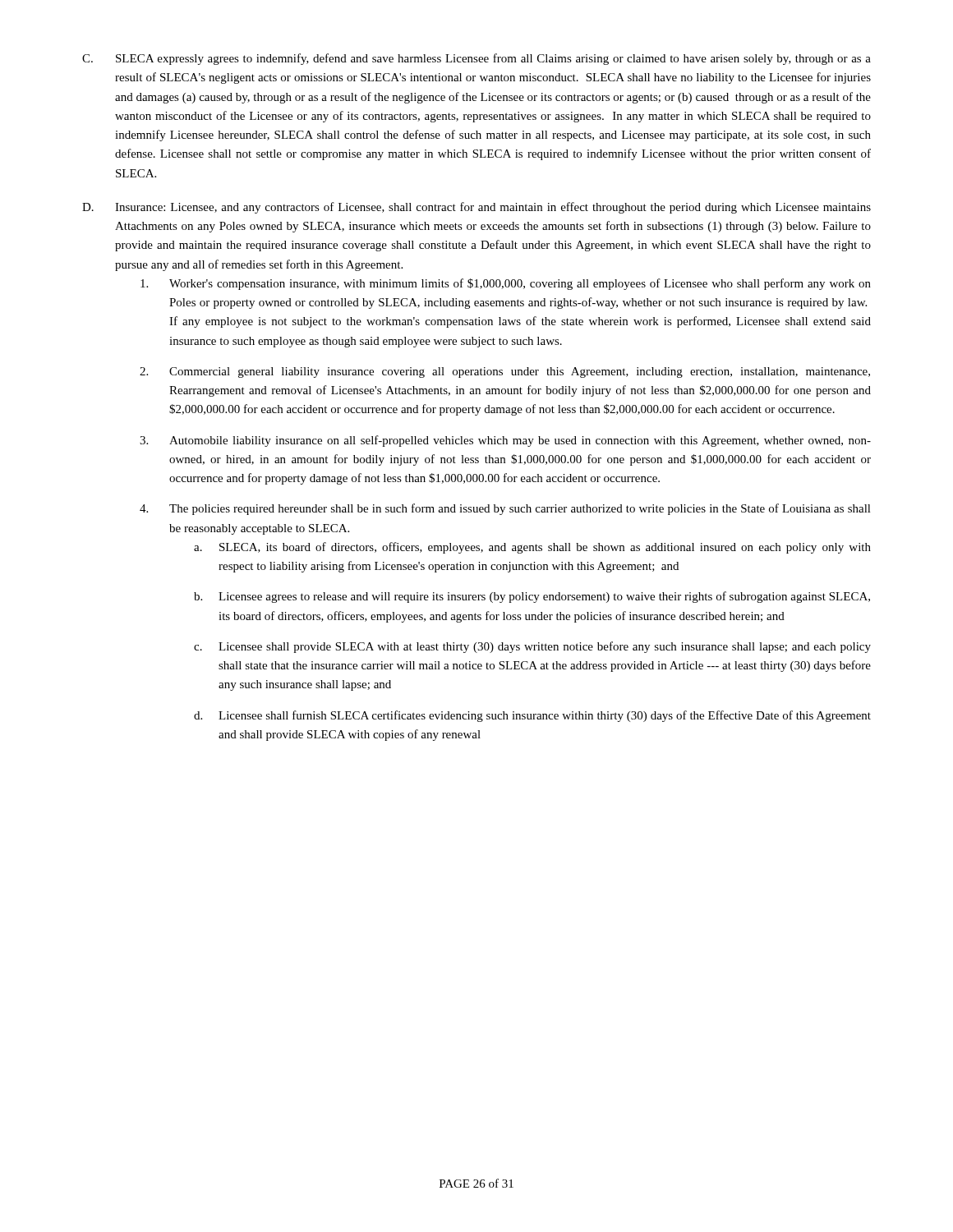Click on the list item with the text "a. SLECA, its board of directors, officers,"
This screenshot has height=1232, width=953.
(x=532, y=557)
